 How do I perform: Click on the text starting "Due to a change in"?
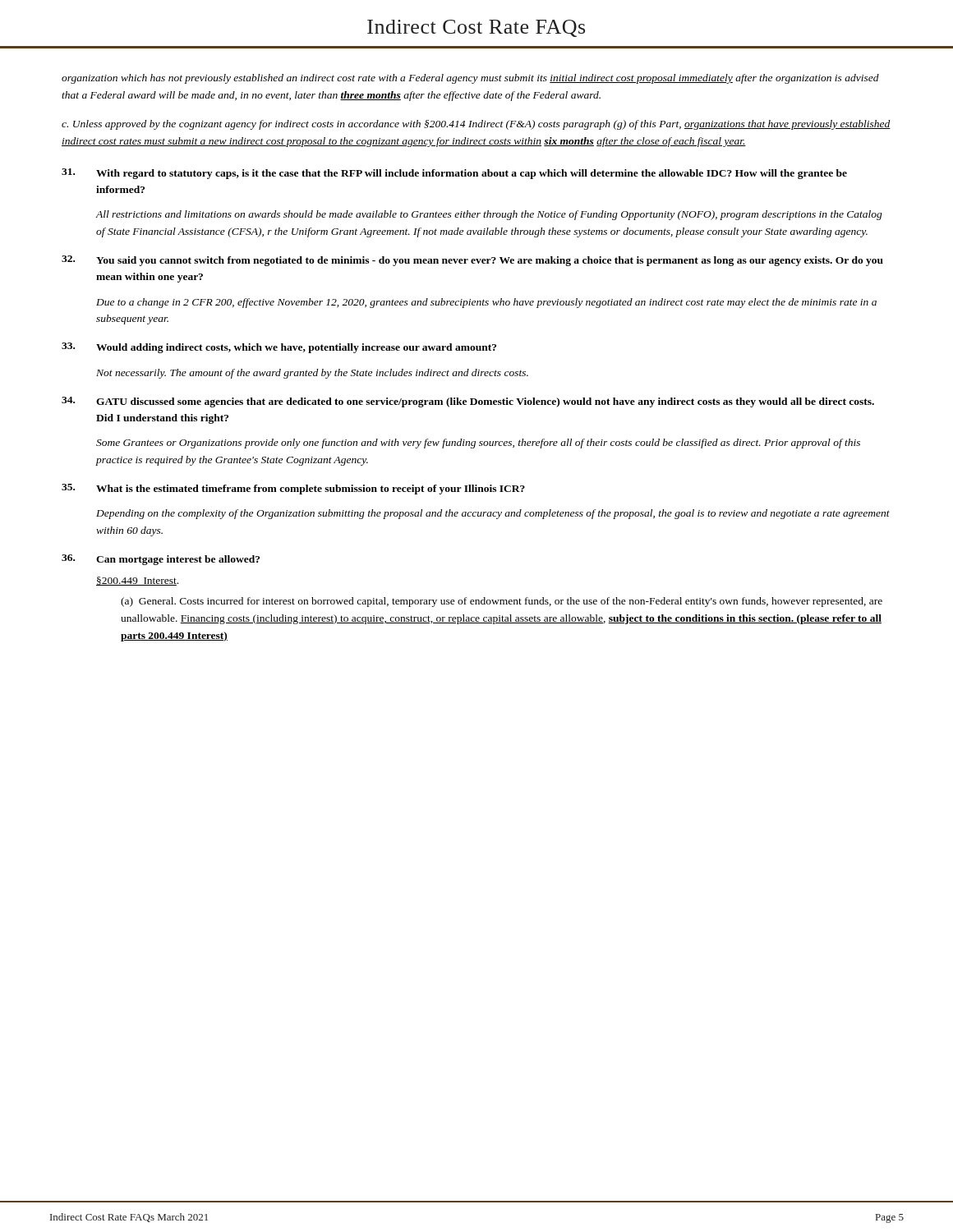[487, 310]
